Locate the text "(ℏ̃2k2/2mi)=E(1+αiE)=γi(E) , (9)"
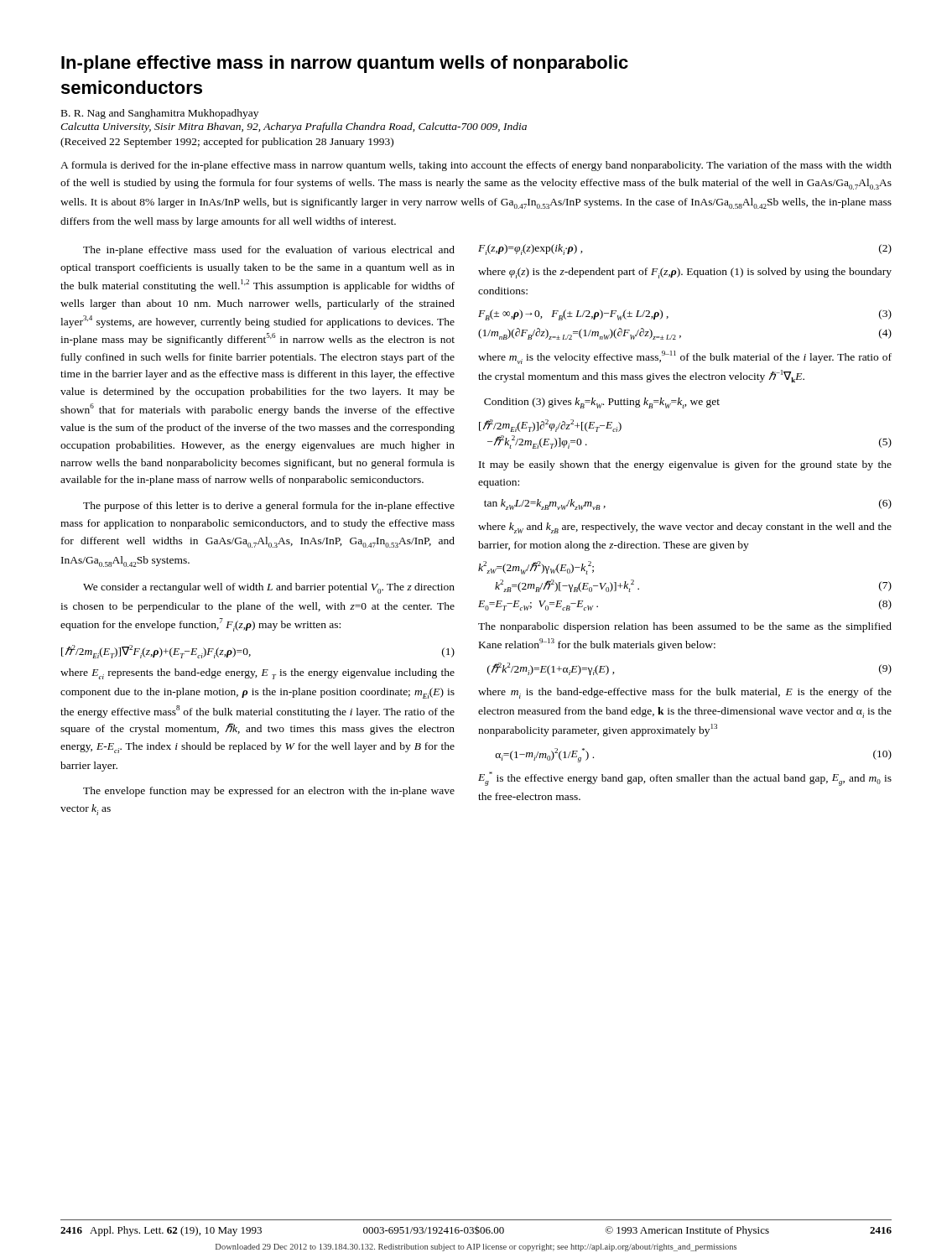The height and width of the screenshot is (1258, 952). click(553, 669)
